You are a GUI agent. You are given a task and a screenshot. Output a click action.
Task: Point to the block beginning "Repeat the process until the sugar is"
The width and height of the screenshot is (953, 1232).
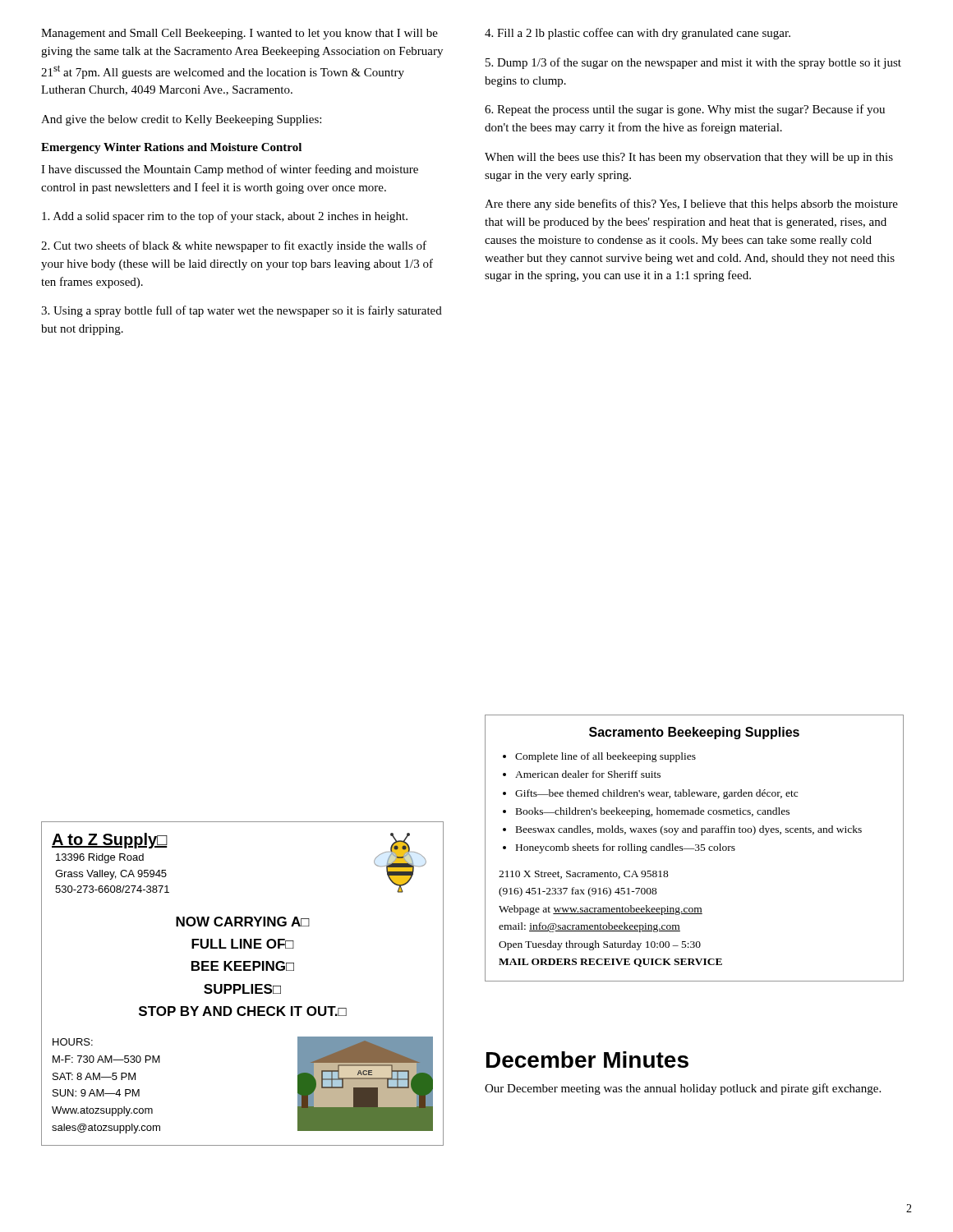(685, 118)
